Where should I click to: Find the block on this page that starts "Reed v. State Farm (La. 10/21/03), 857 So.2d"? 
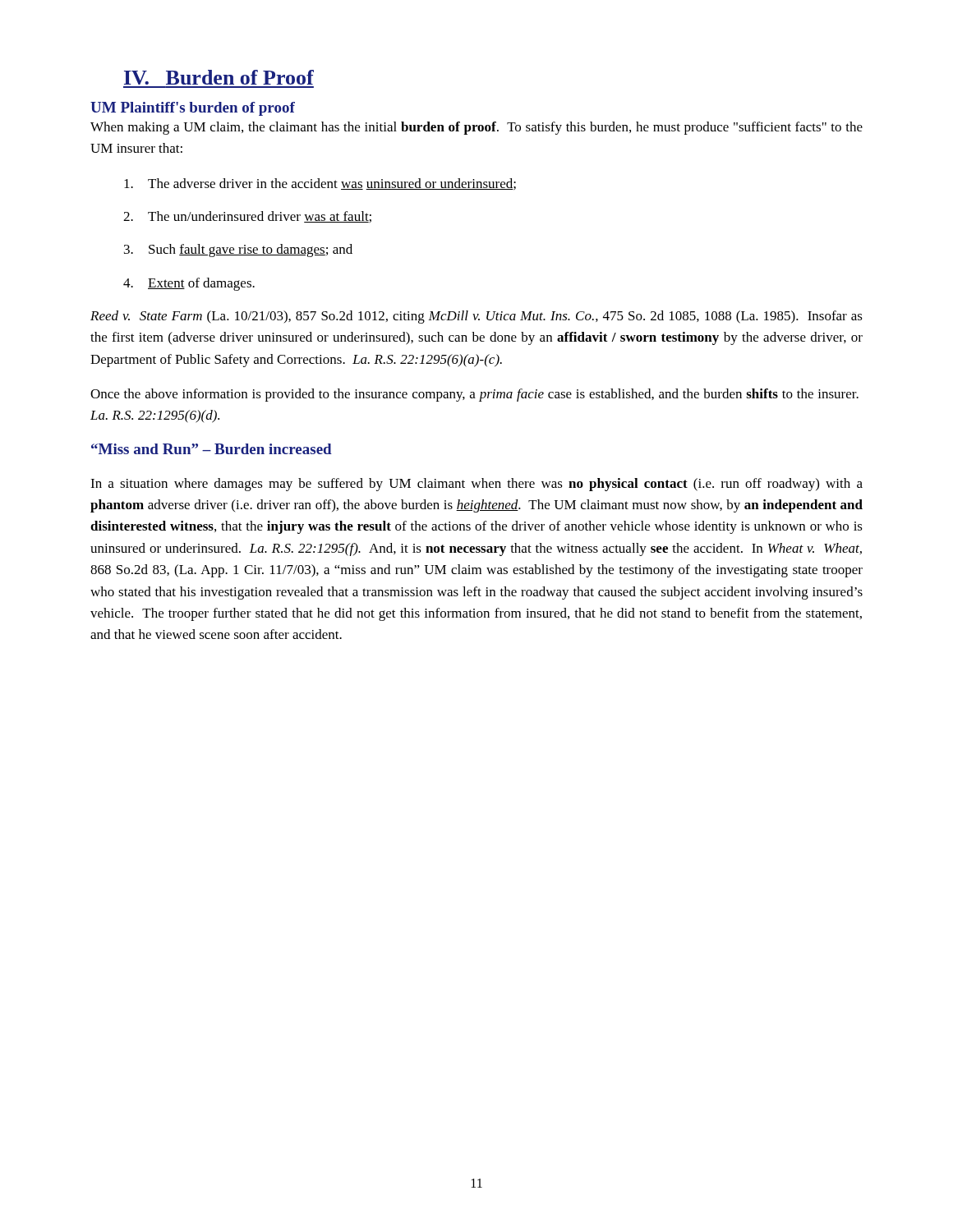point(476,337)
